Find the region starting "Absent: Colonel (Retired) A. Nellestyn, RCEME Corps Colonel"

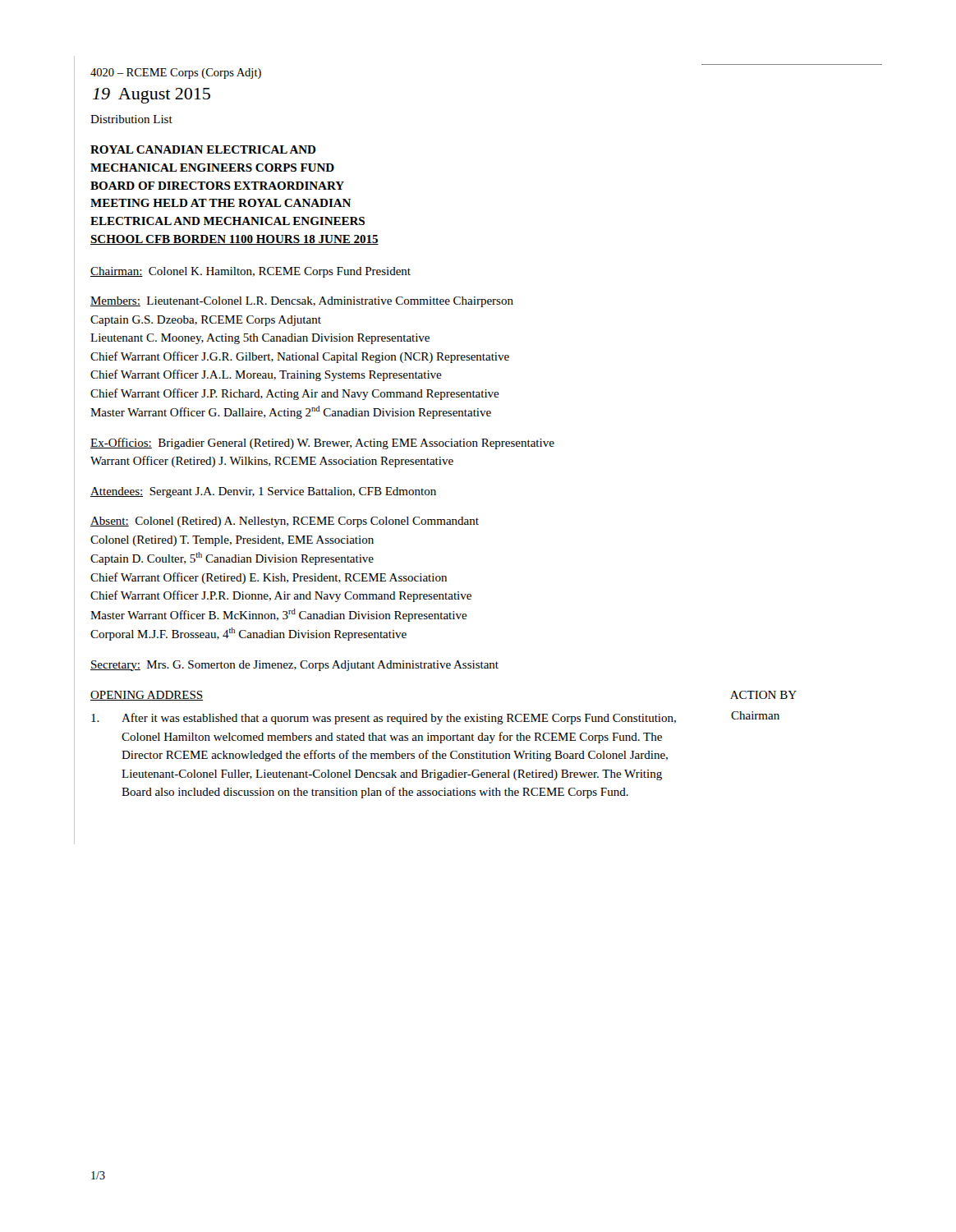tap(285, 577)
